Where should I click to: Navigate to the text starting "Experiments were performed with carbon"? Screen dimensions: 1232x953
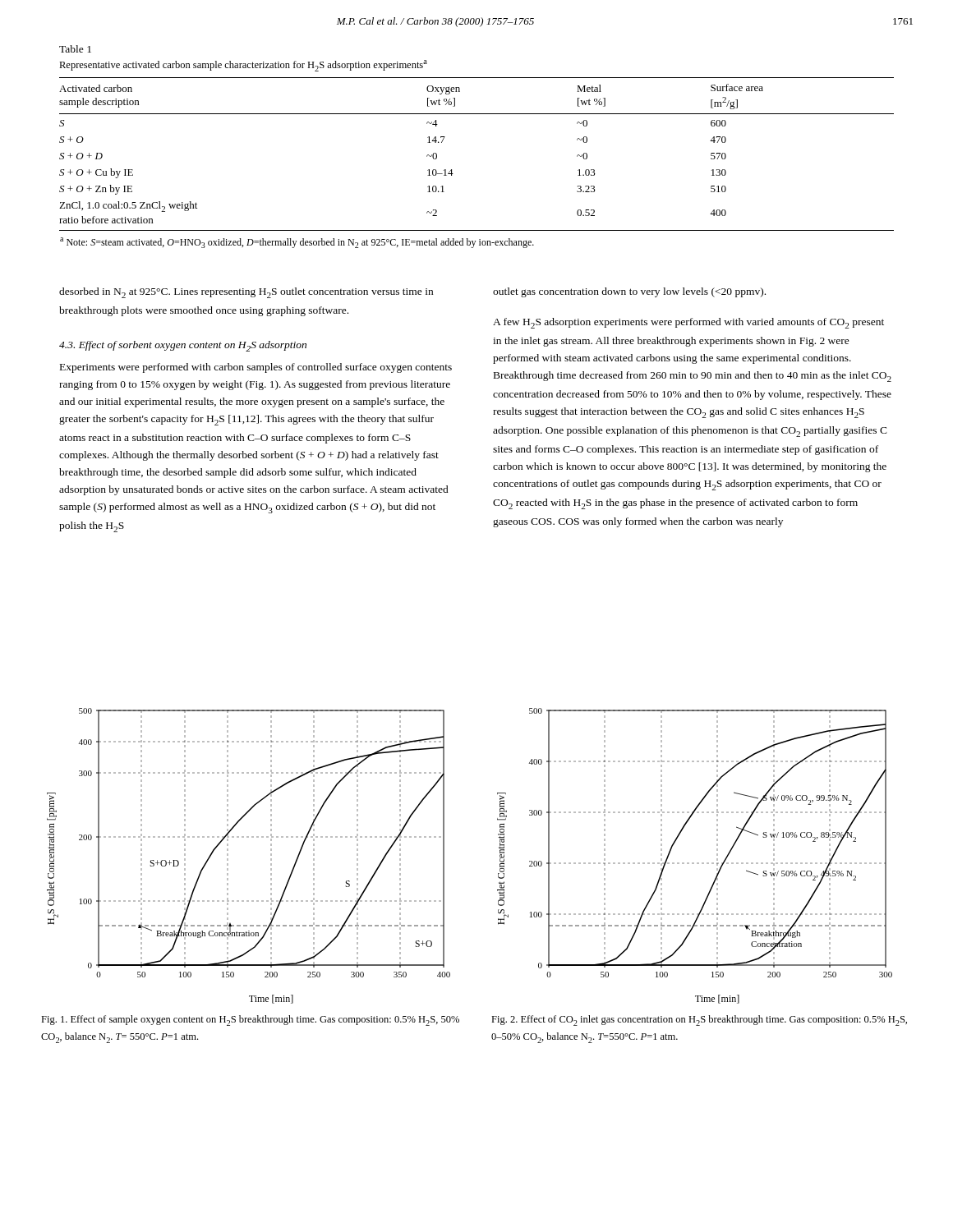(x=256, y=447)
